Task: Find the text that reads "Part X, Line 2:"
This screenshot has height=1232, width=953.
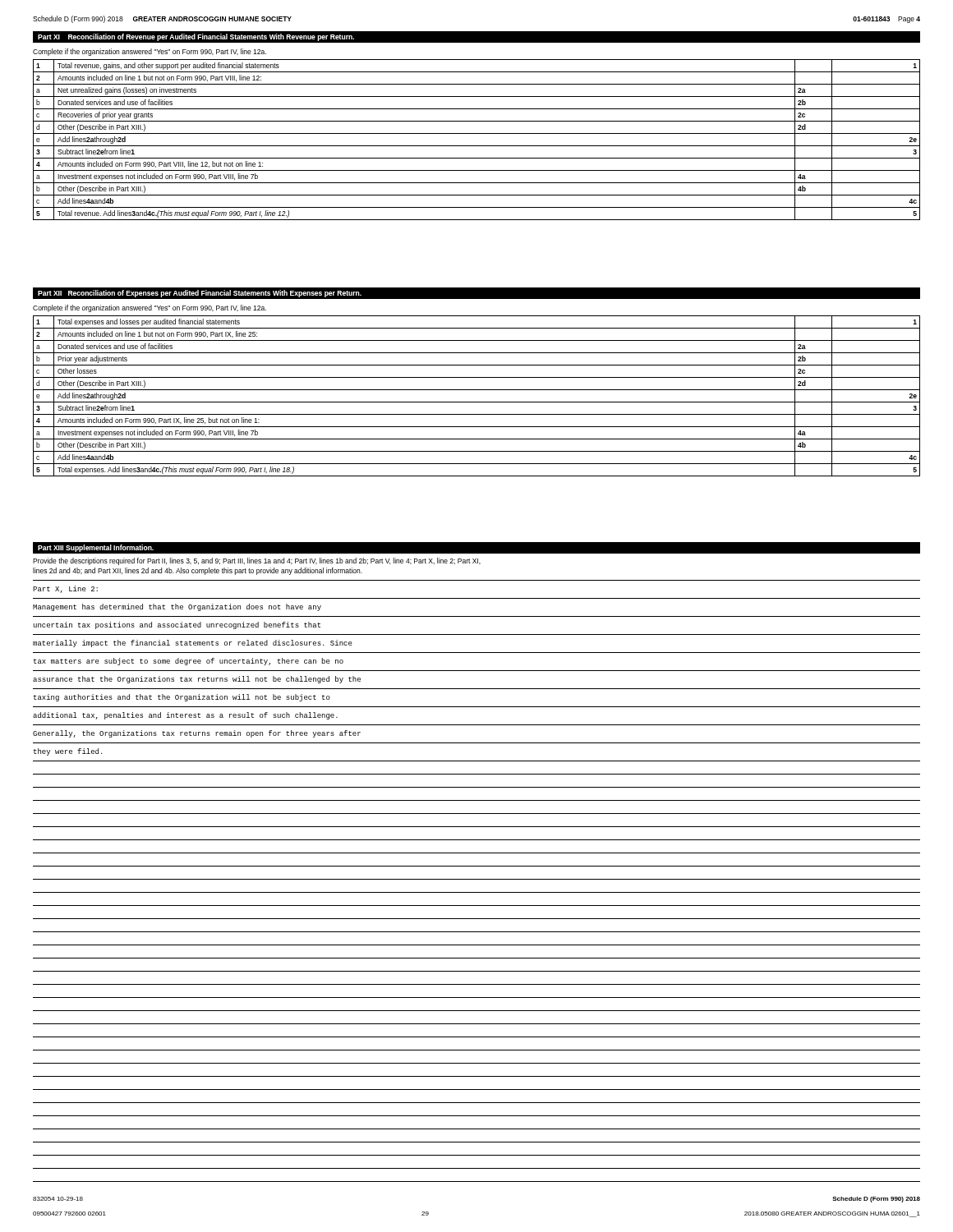Action: 66,590
